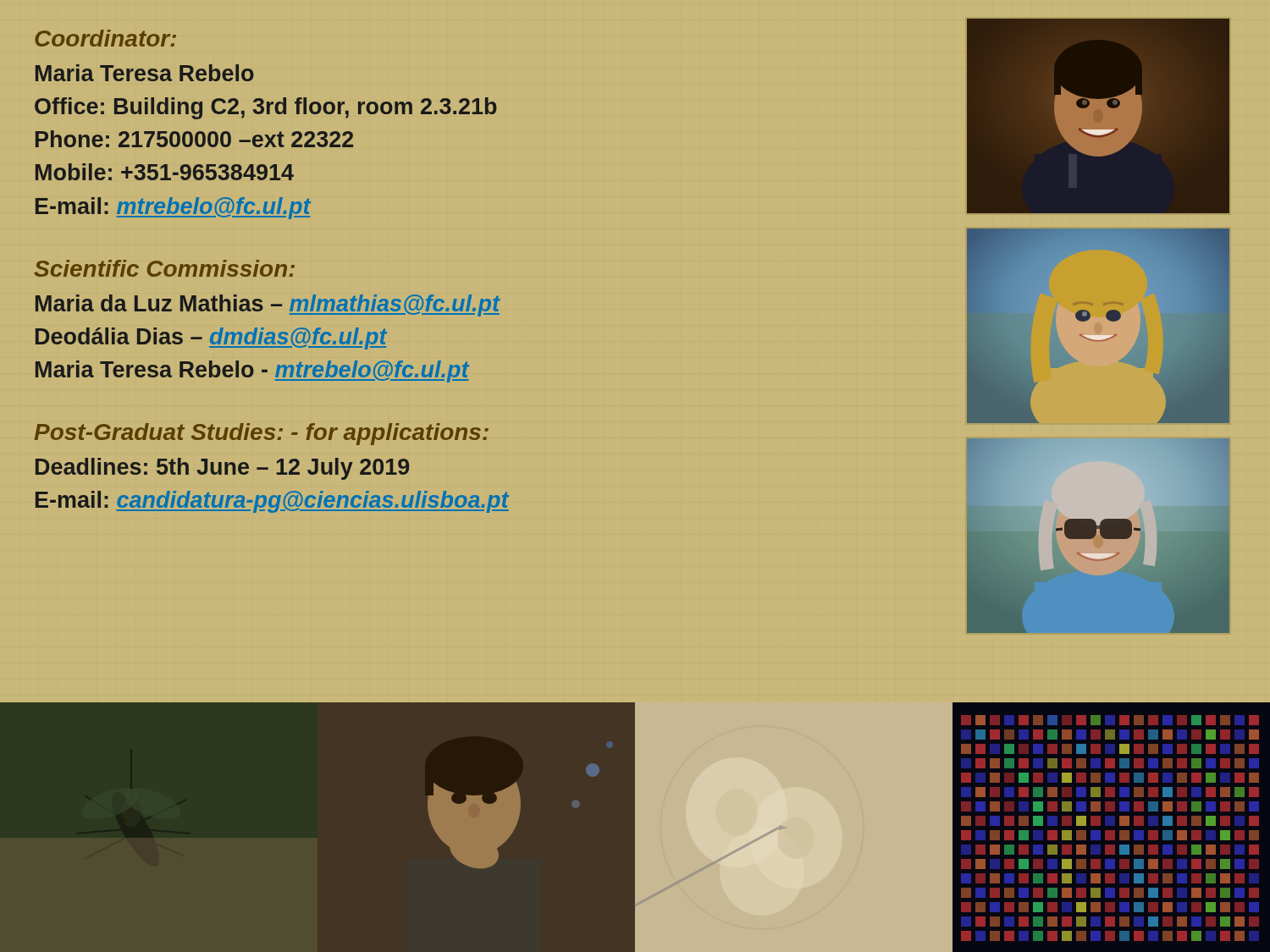This screenshot has width=1270, height=952.
Task: Select the passage starting "Maria Teresa Rebelo Office:"
Action: (266, 140)
